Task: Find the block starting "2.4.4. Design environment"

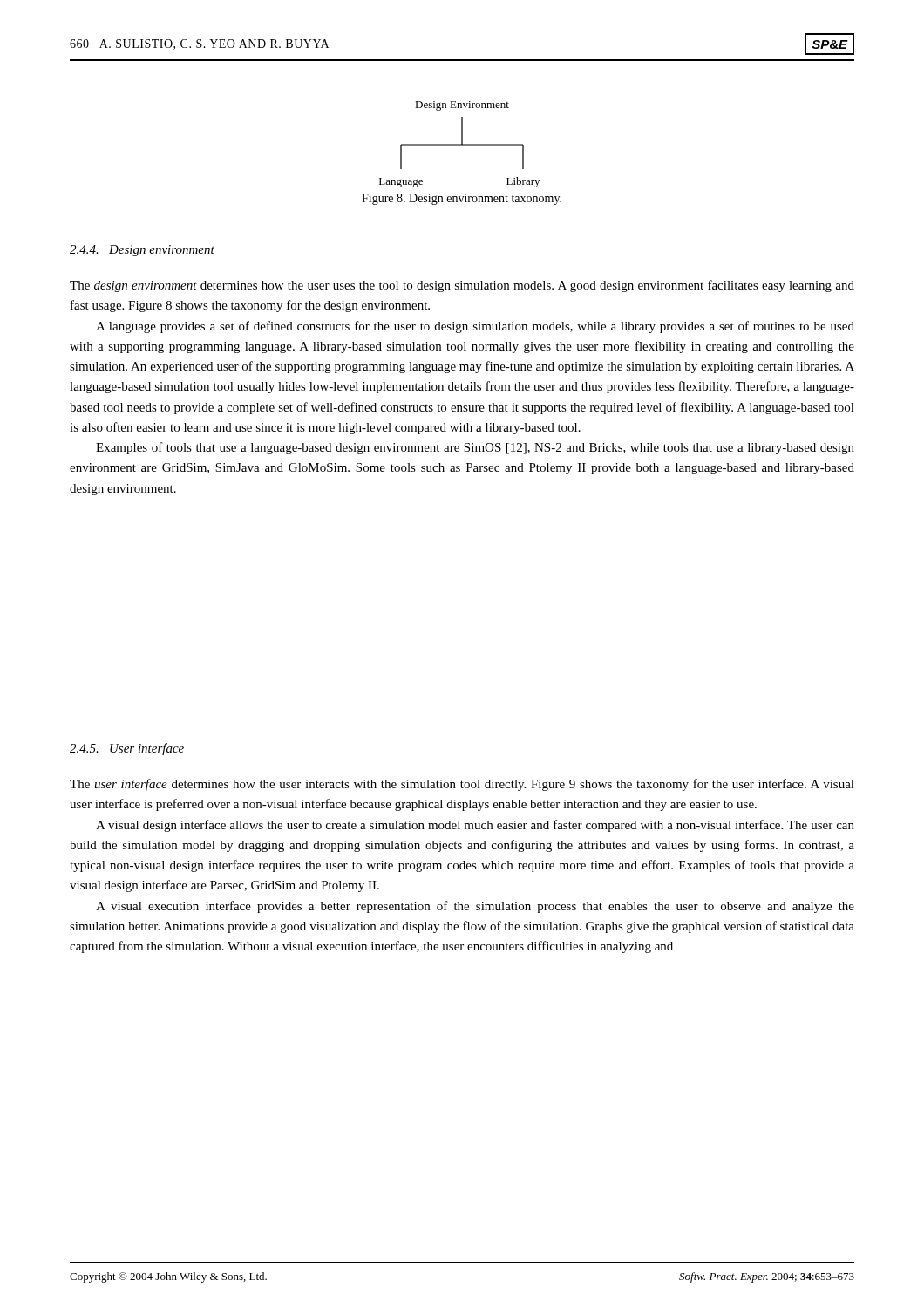Action: click(x=142, y=249)
